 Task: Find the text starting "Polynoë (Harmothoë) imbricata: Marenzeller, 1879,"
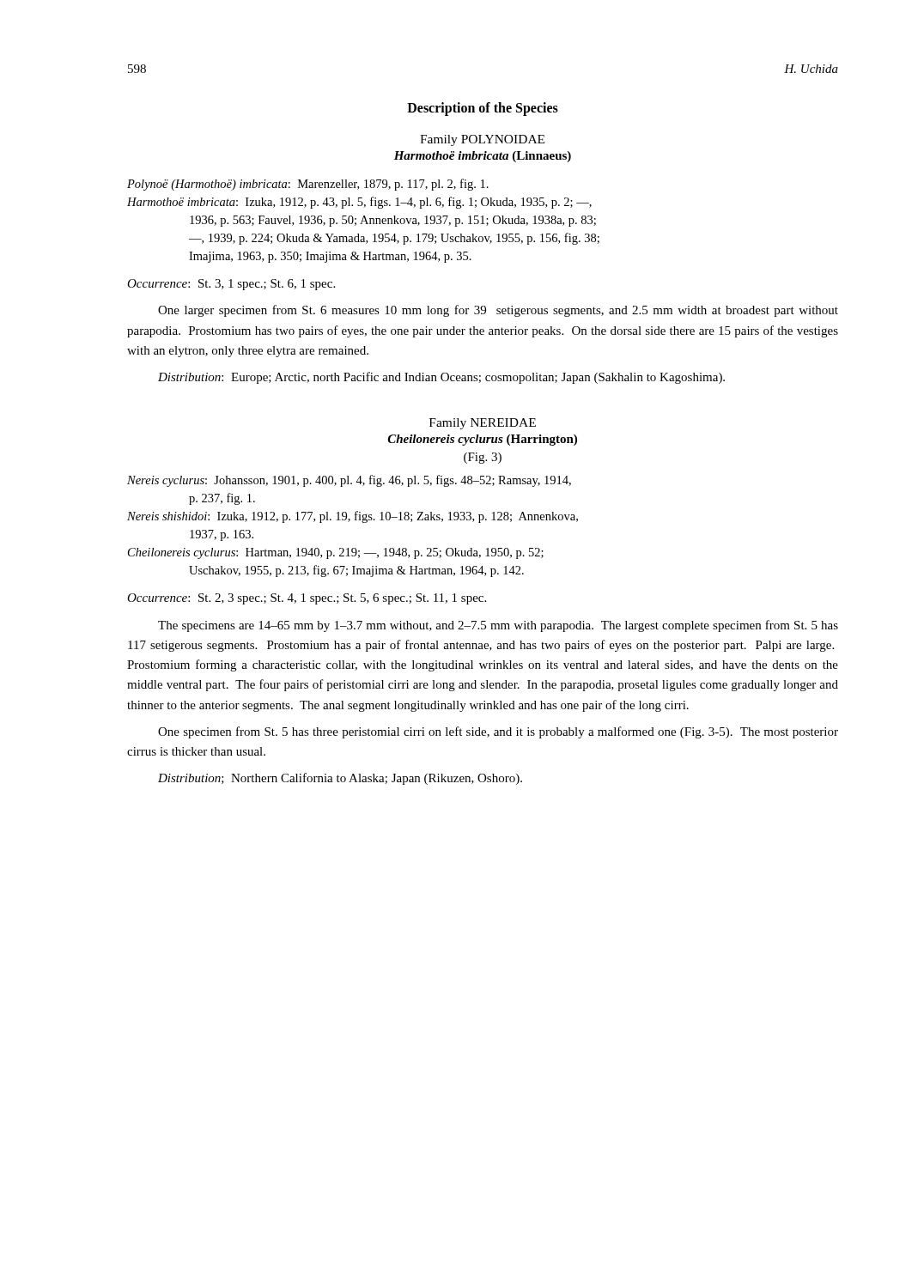coord(483,220)
